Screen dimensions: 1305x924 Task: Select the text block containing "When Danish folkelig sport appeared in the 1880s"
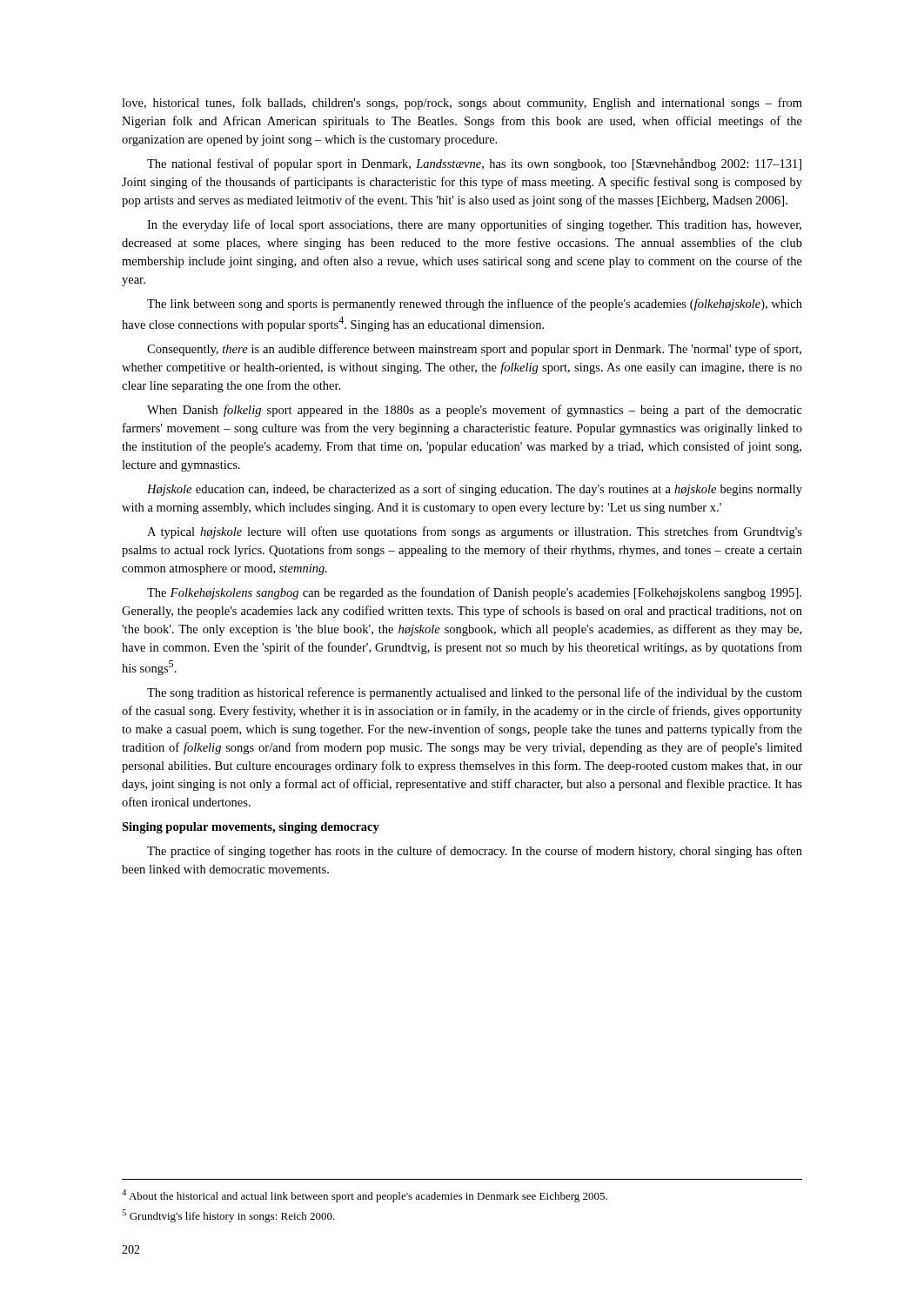point(462,438)
